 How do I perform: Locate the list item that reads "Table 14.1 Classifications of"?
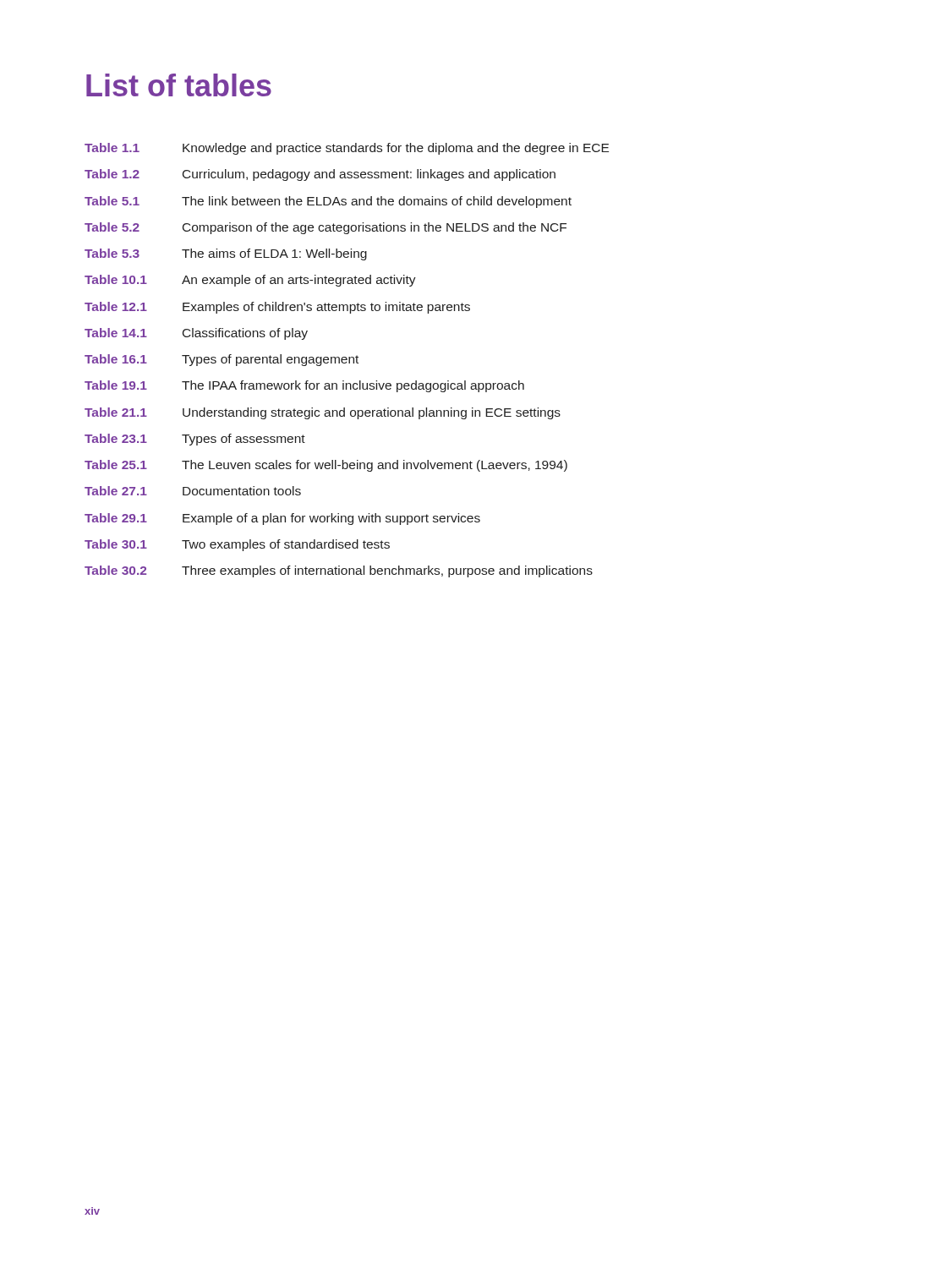(x=196, y=333)
